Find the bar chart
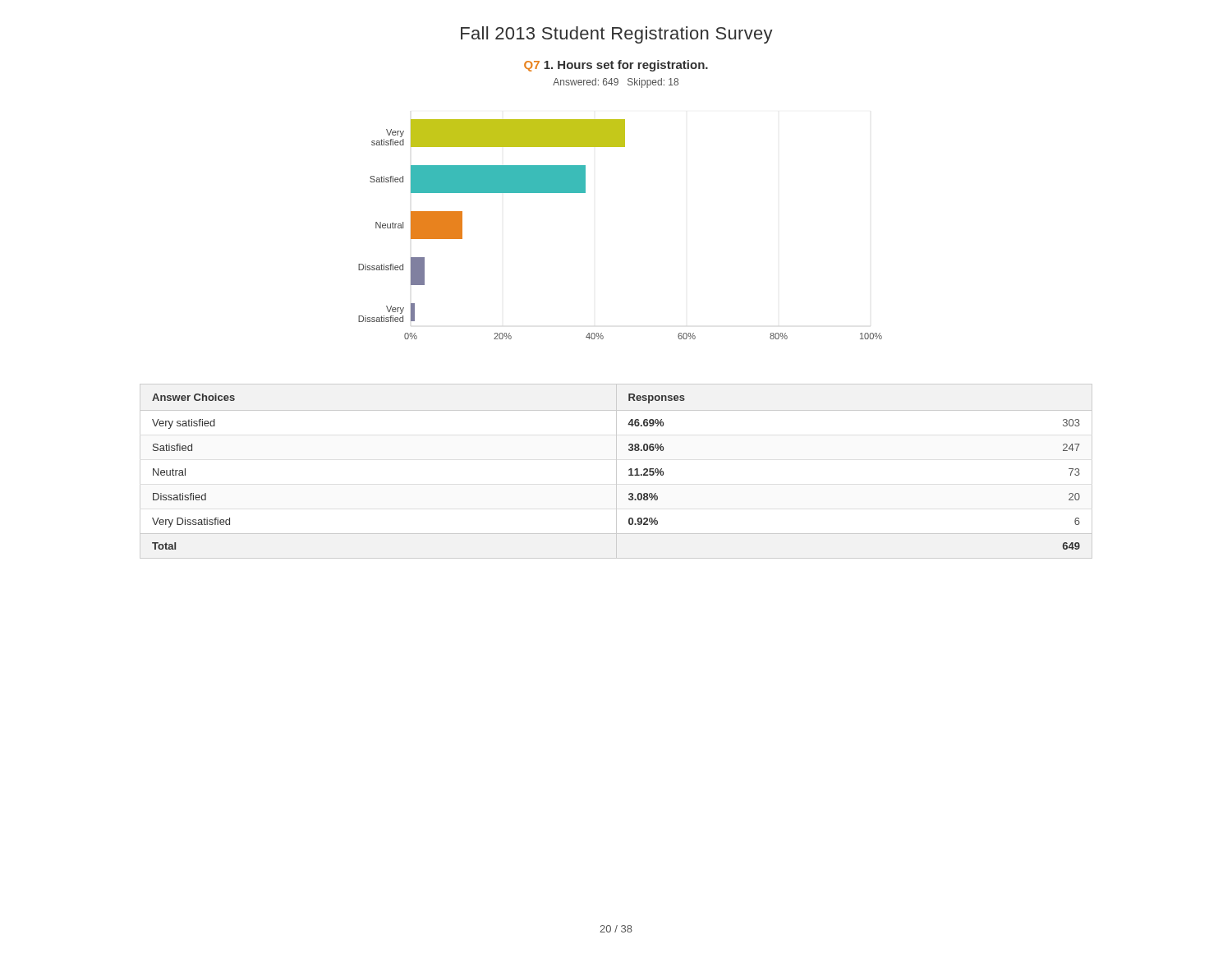 (x=616, y=230)
